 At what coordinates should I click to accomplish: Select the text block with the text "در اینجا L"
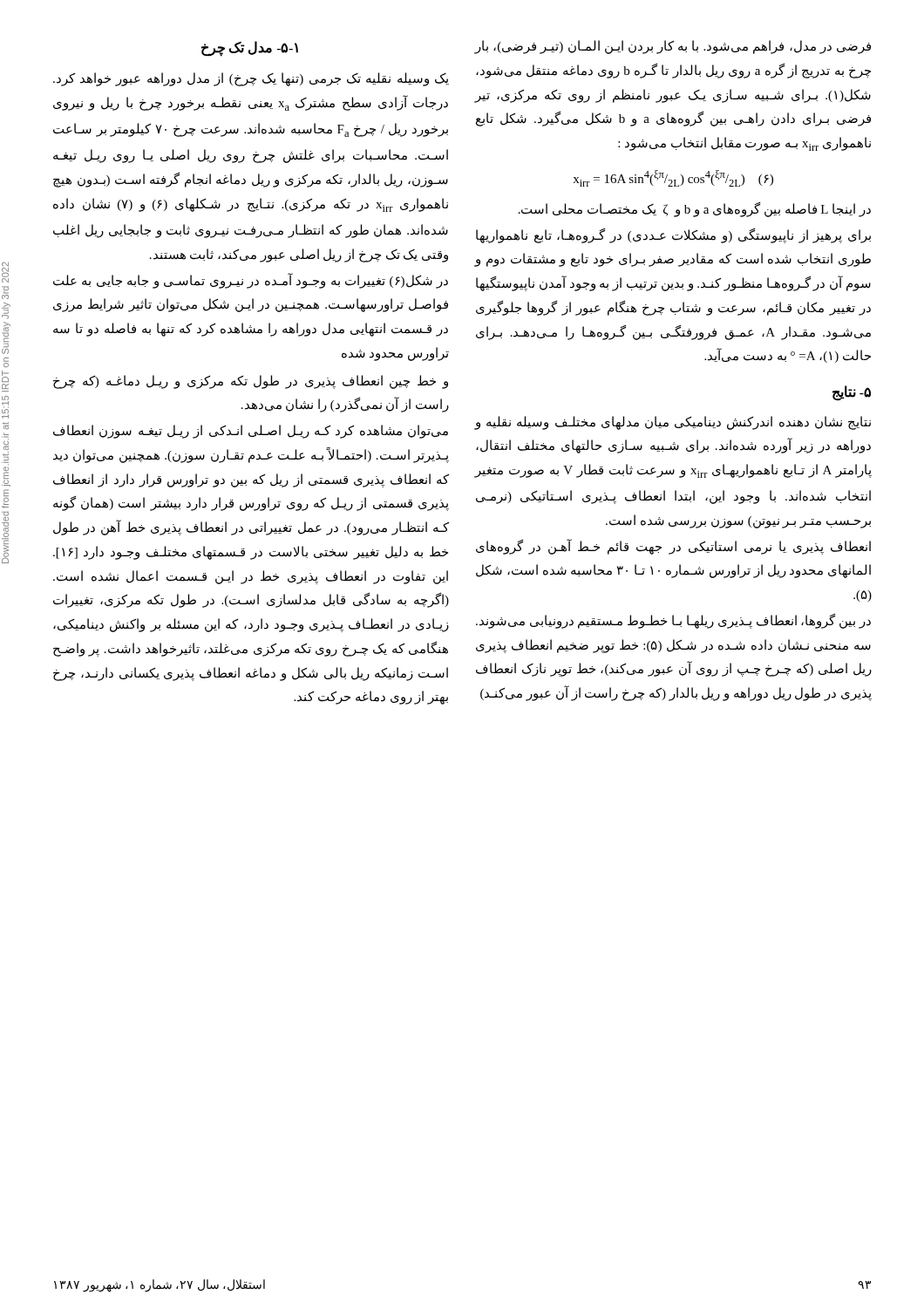coord(673,283)
